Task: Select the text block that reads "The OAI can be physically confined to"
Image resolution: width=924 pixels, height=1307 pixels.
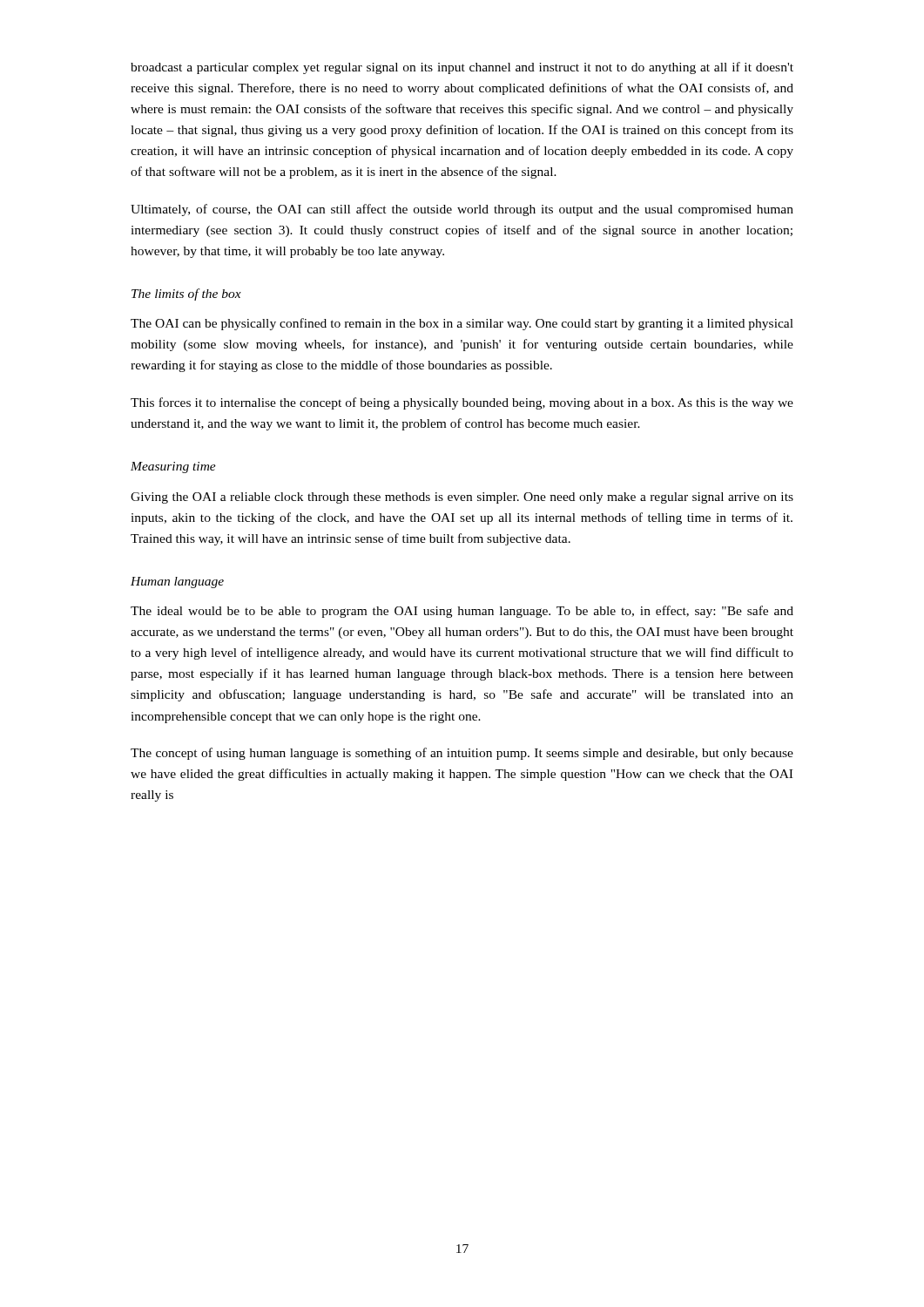Action: tap(462, 344)
